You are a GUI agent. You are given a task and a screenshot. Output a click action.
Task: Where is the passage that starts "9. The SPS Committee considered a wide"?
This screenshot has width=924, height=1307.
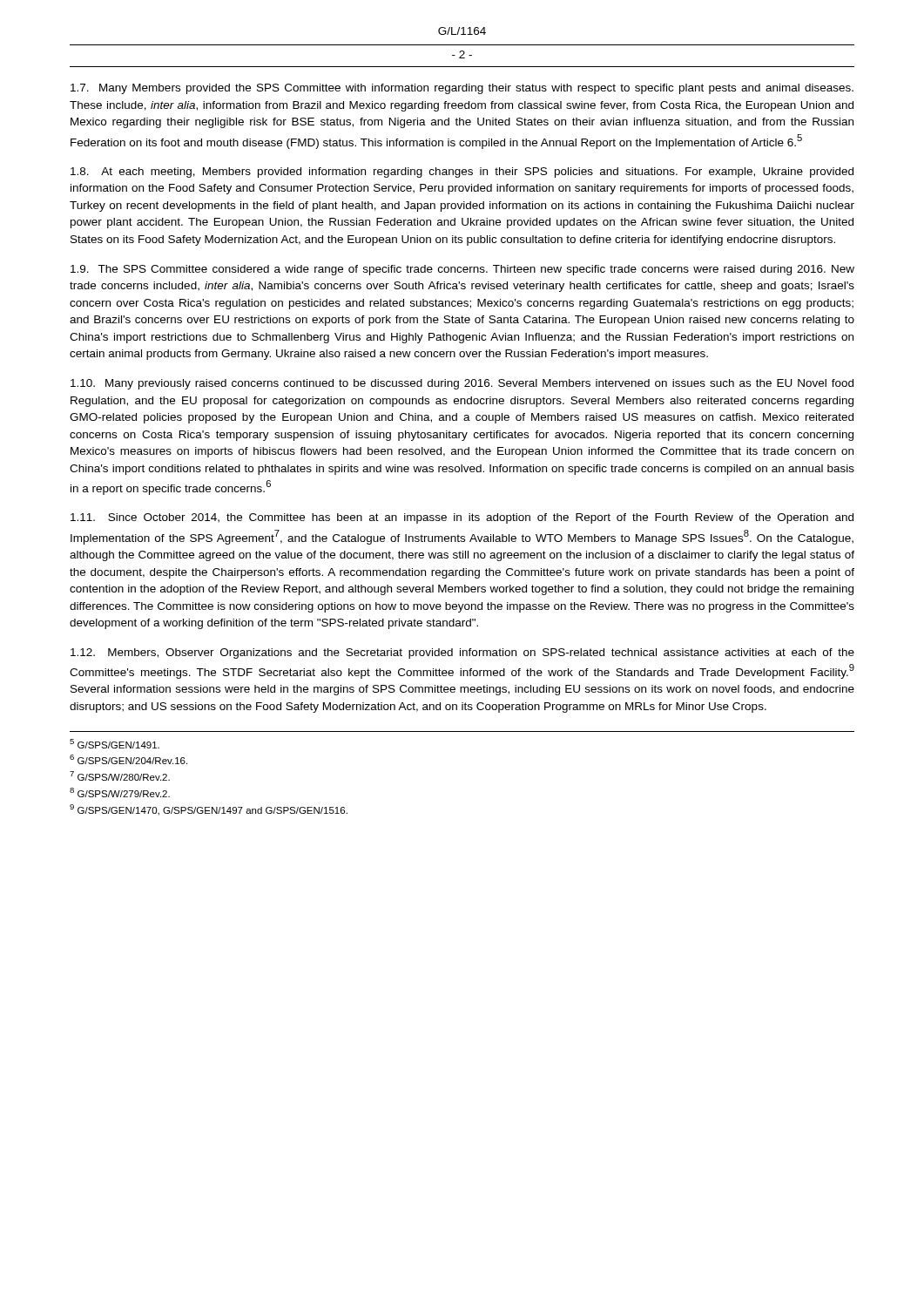point(462,311)
